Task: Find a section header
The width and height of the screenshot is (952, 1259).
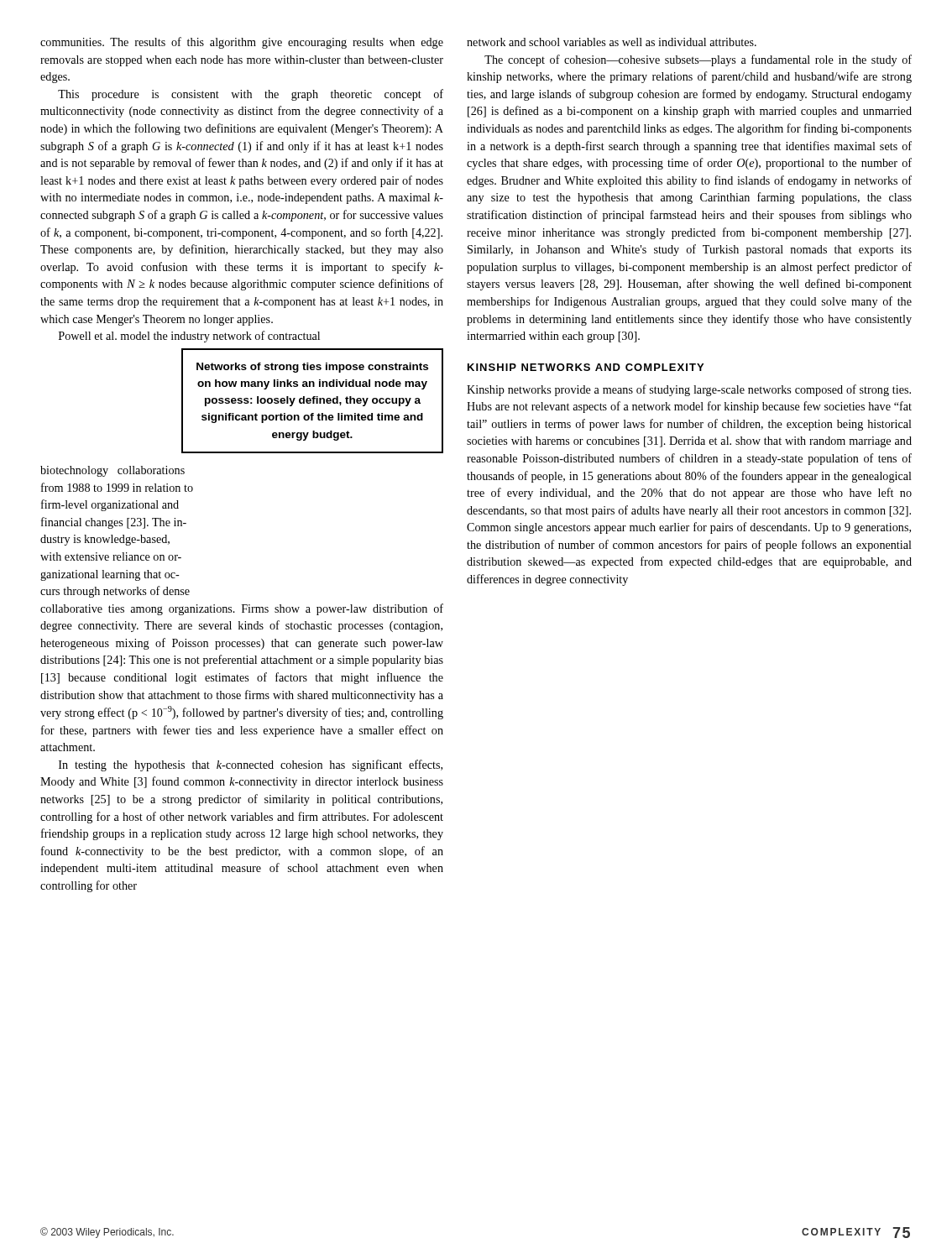Action: (586, 367)
